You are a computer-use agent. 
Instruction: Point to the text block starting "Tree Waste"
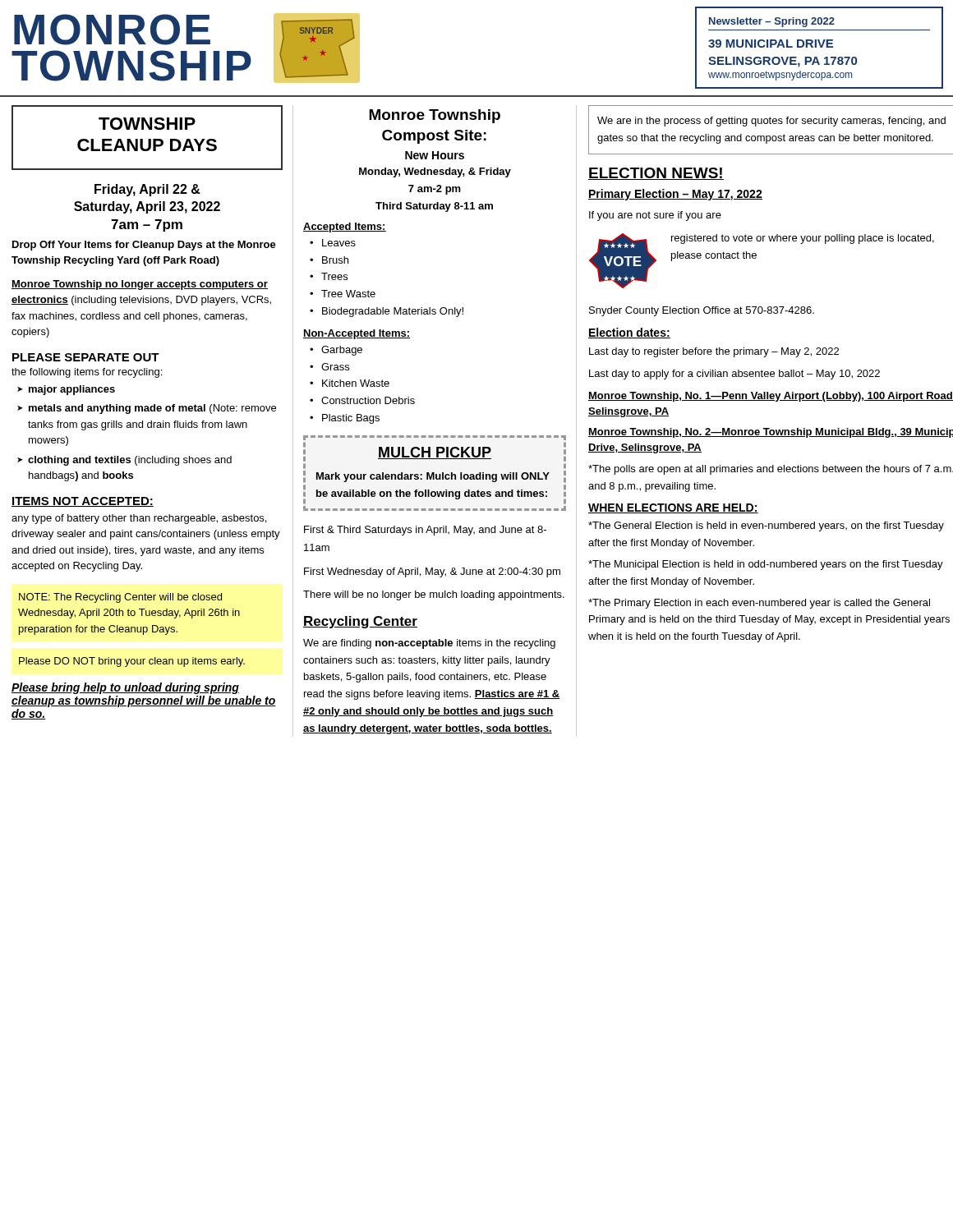pyautogui.click(x=348, y=294)
